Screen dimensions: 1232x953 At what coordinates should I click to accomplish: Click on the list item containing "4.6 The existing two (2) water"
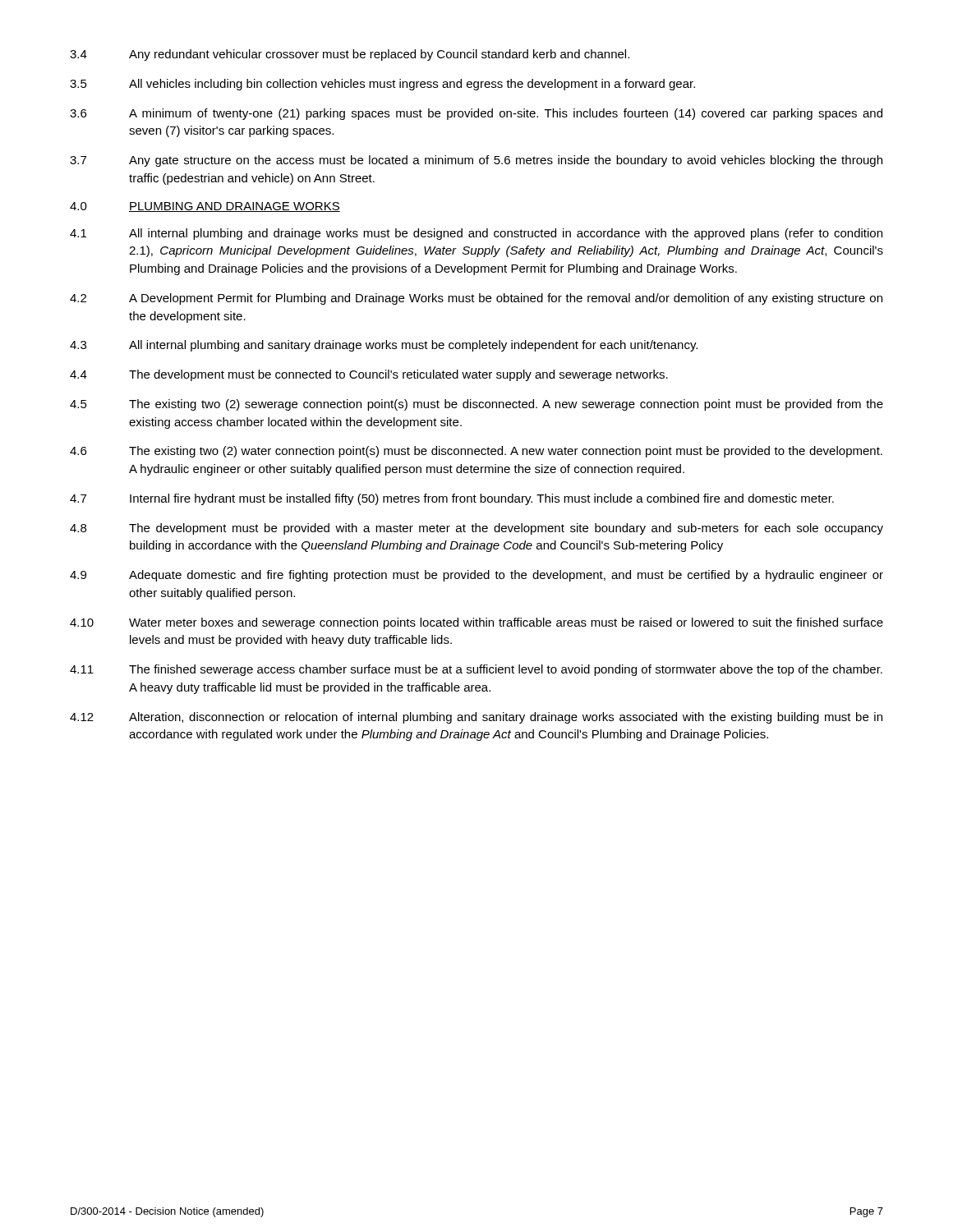coord(476,460)
